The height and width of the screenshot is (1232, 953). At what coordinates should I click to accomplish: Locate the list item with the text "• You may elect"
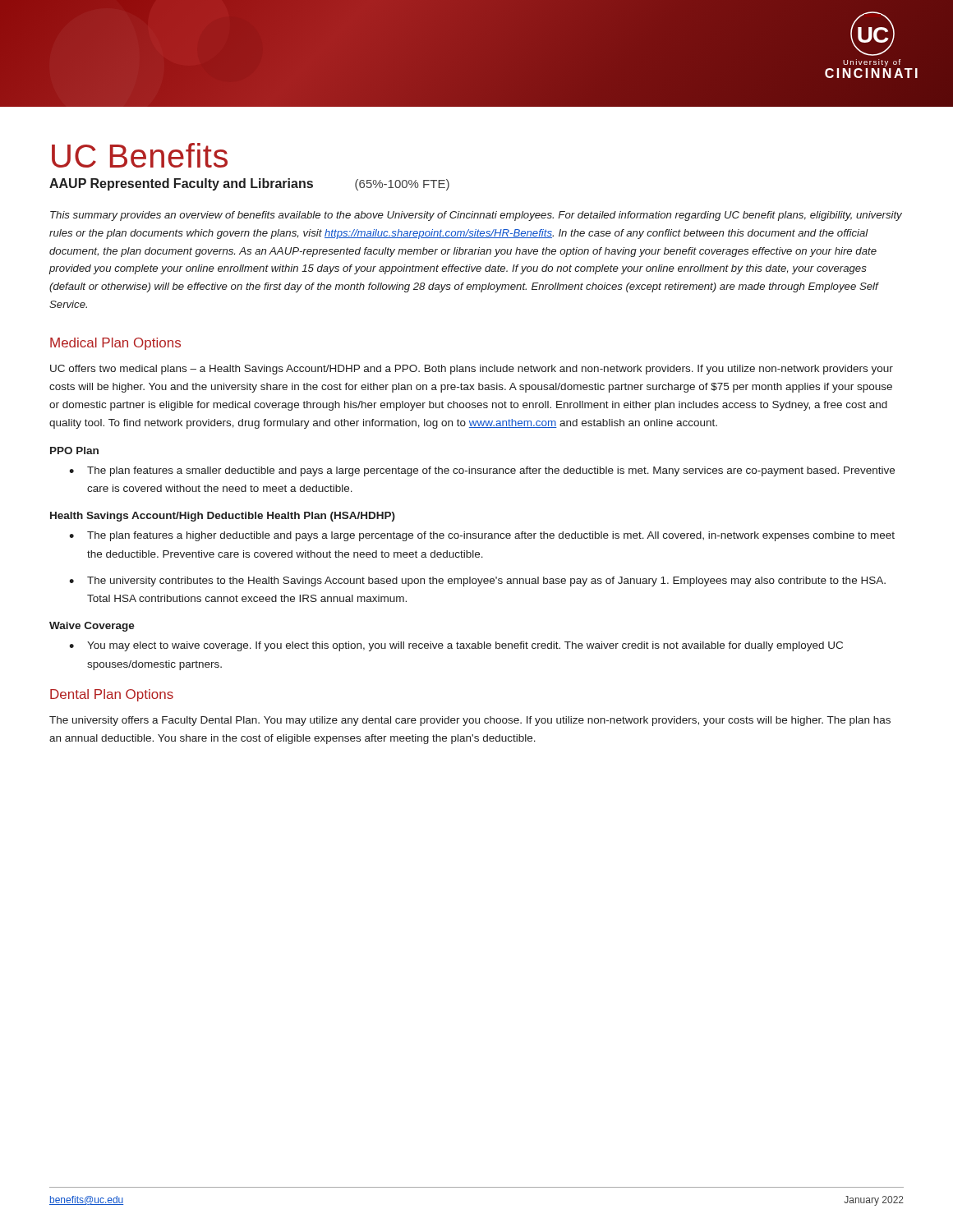485,655
